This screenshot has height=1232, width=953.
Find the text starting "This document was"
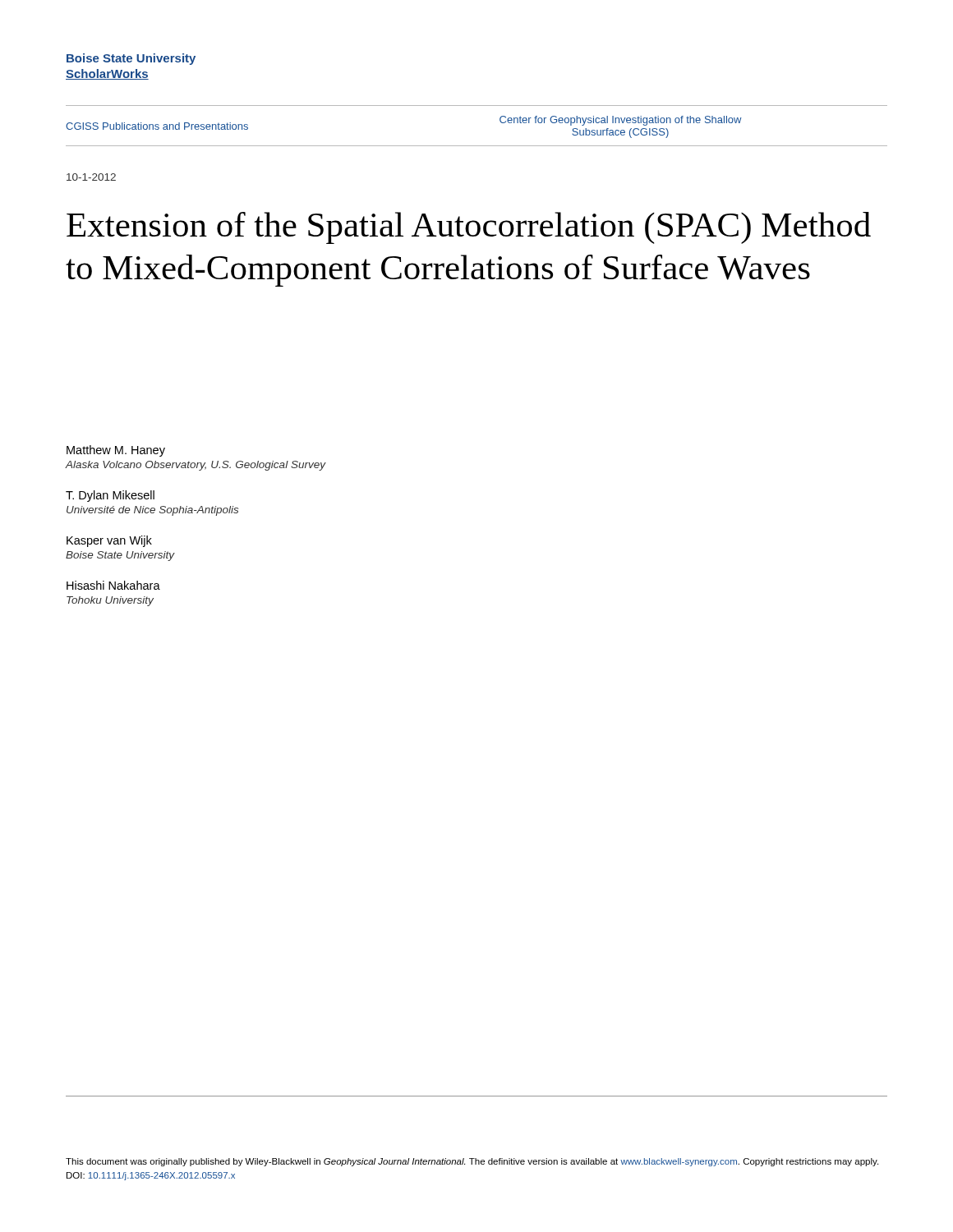tap(472, 1168)
